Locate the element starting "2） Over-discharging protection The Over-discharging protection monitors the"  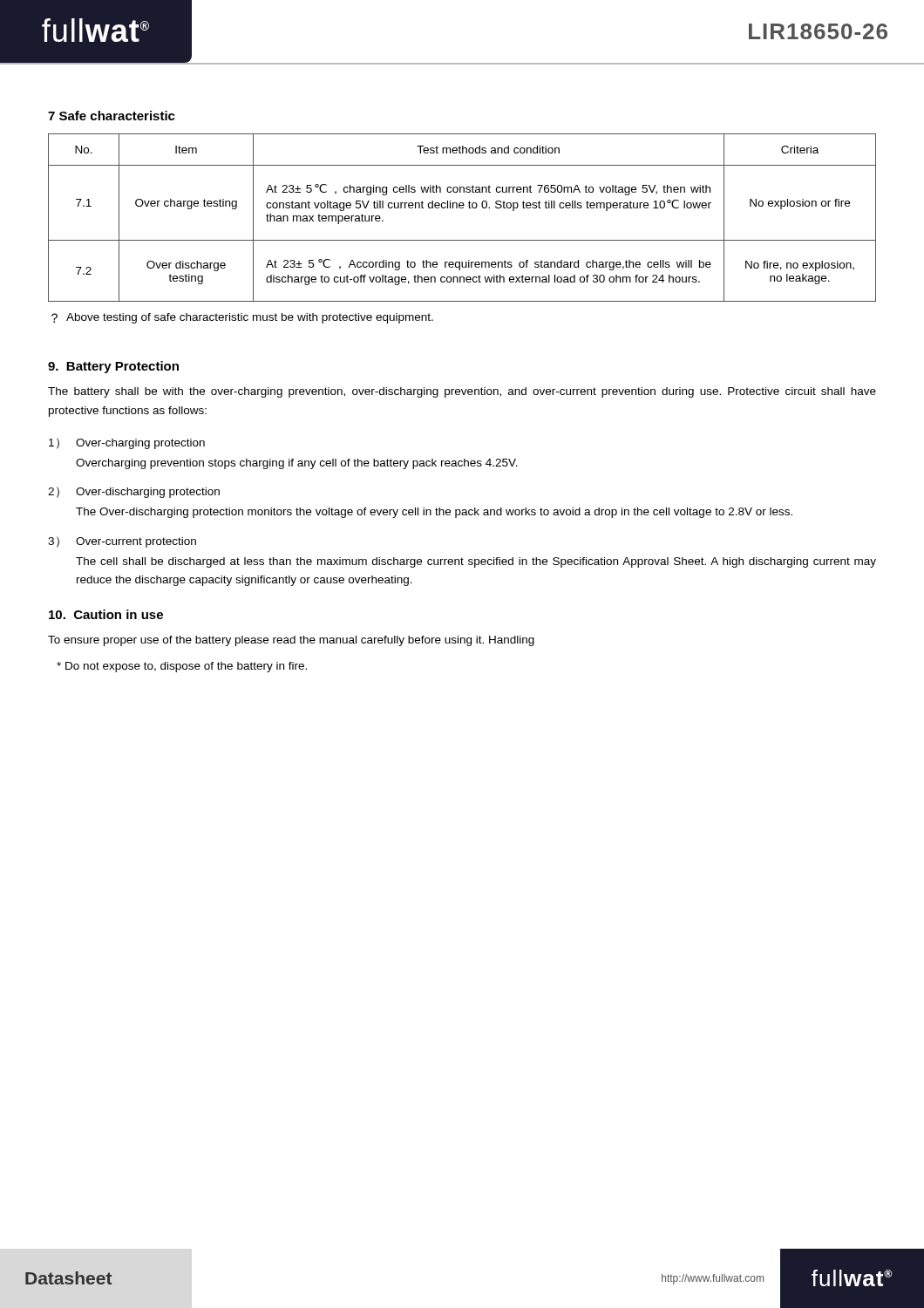(x=462, y=503)
